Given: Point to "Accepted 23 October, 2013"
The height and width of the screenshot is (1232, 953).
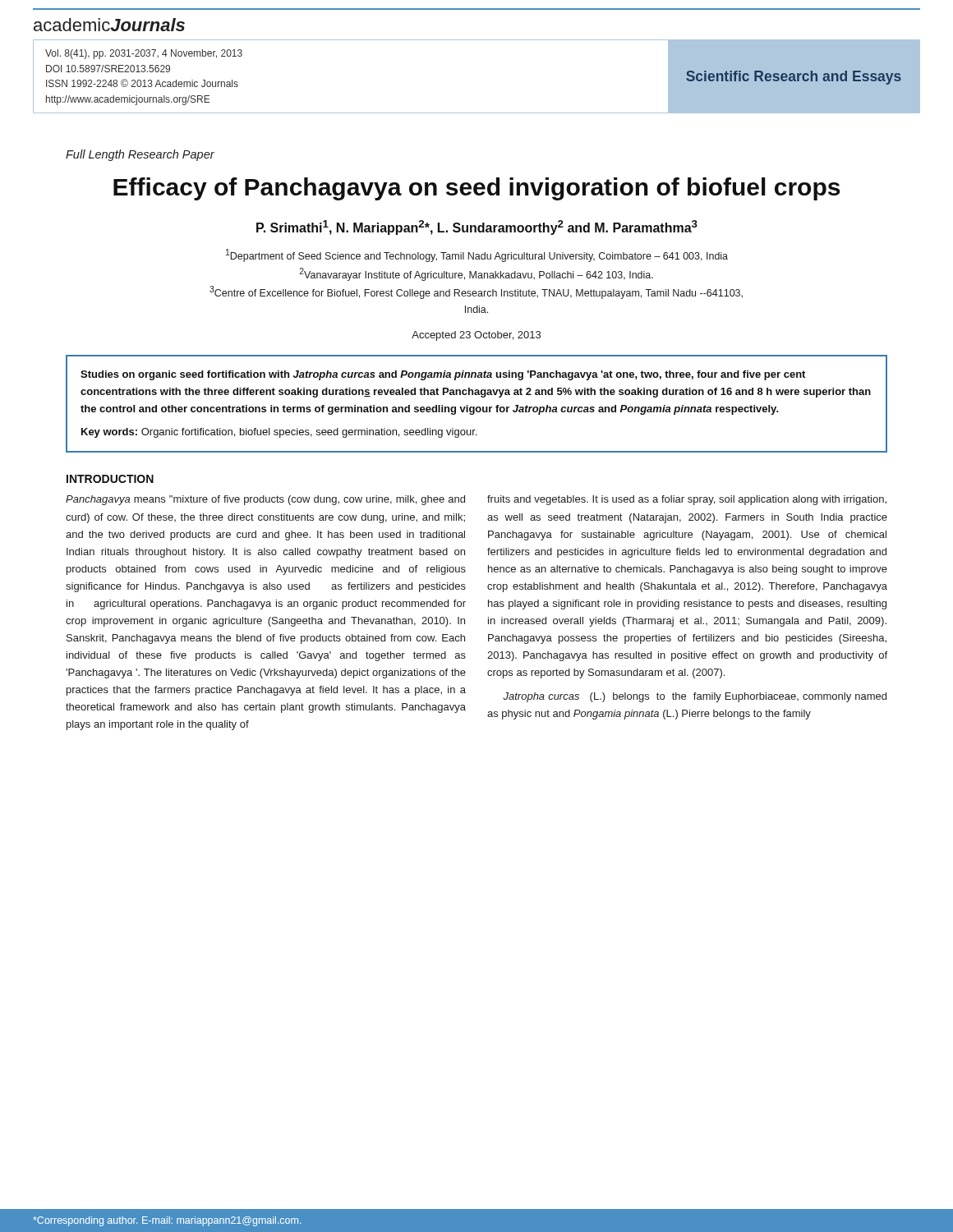Looking at the screenshot, I should [476, 335].
